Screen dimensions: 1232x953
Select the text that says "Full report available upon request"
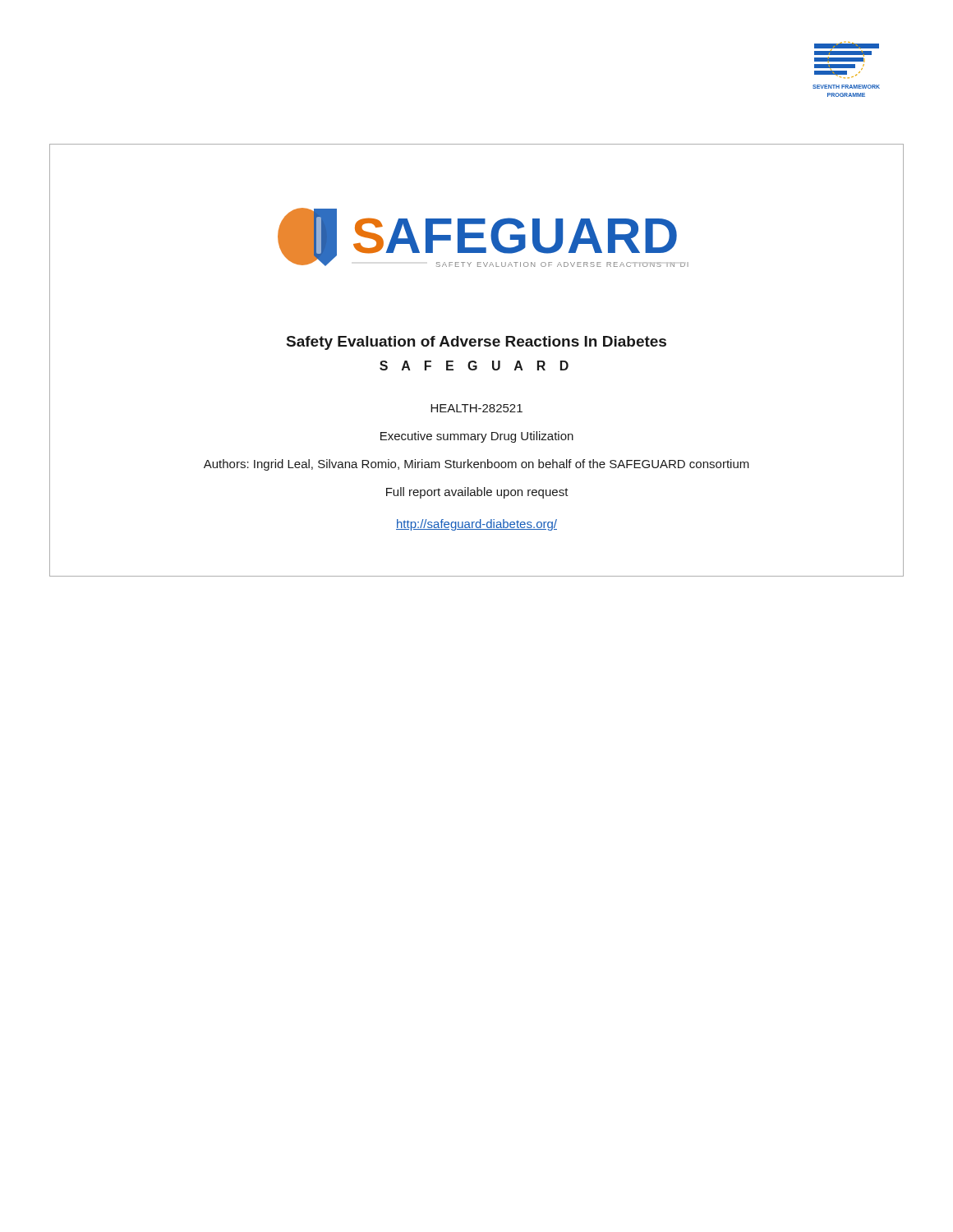tap(476, 492)
